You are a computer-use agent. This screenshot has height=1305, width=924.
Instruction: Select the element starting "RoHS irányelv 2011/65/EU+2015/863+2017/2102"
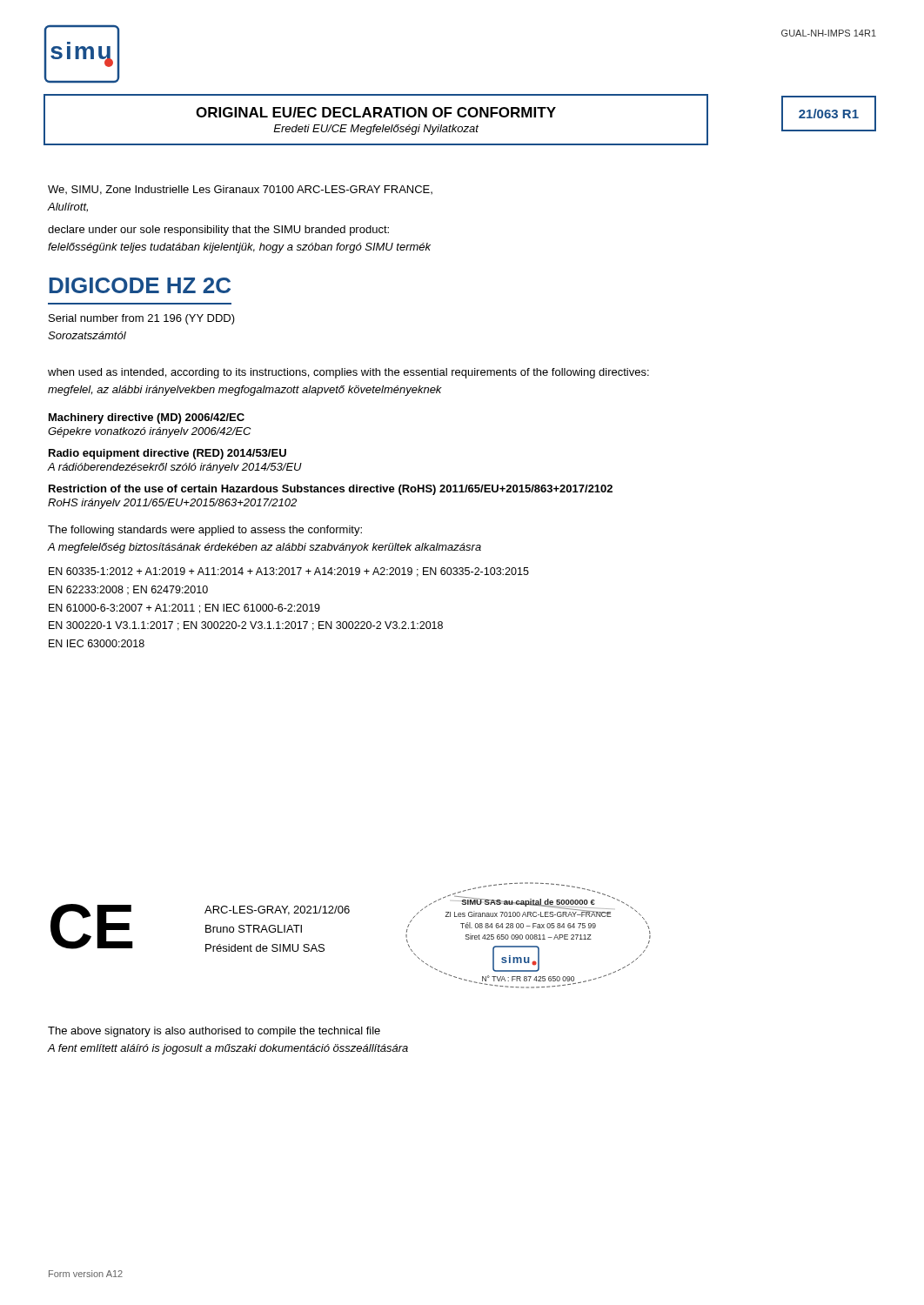[x=172, y=503]
